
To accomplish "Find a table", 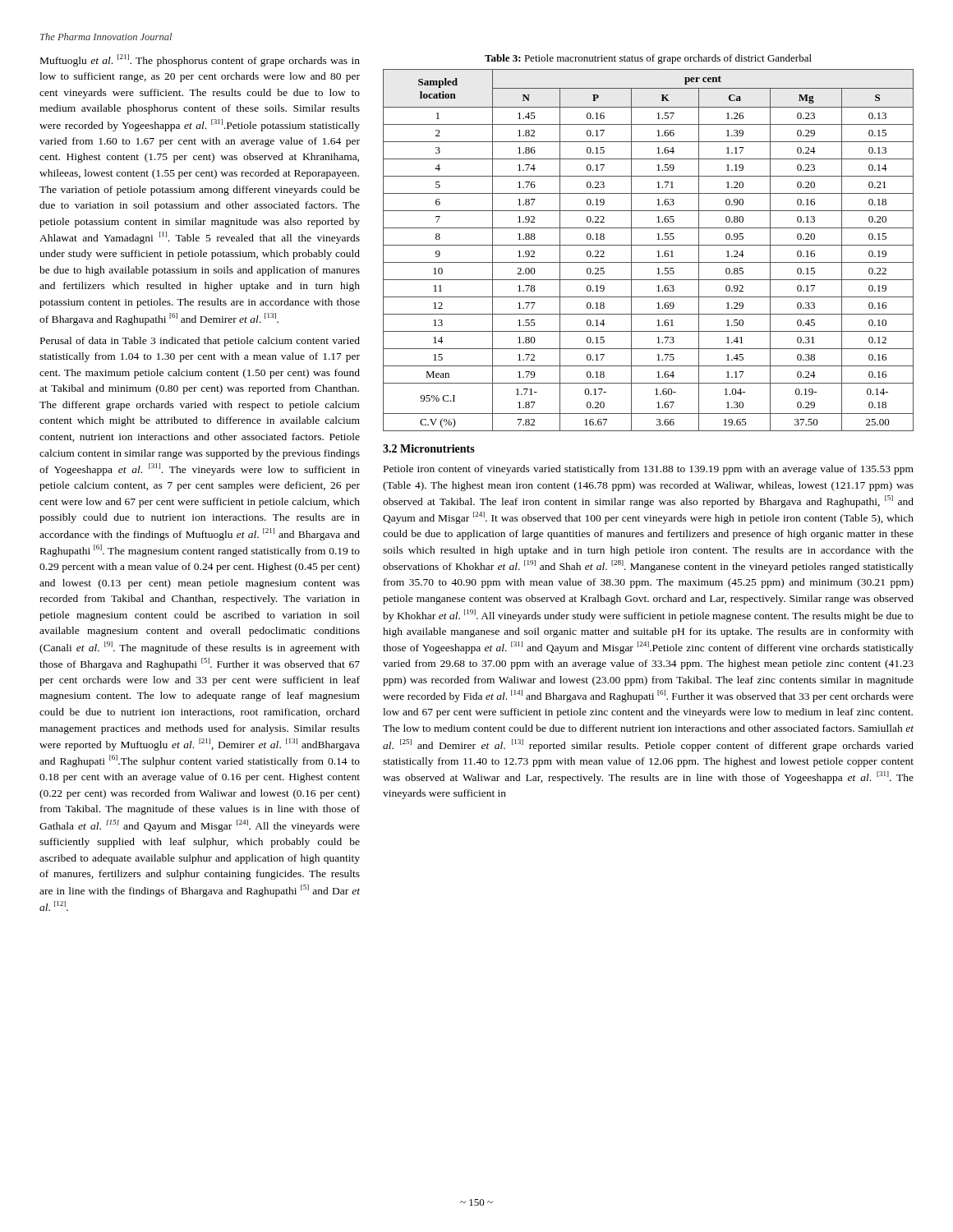I will (648, 250).
